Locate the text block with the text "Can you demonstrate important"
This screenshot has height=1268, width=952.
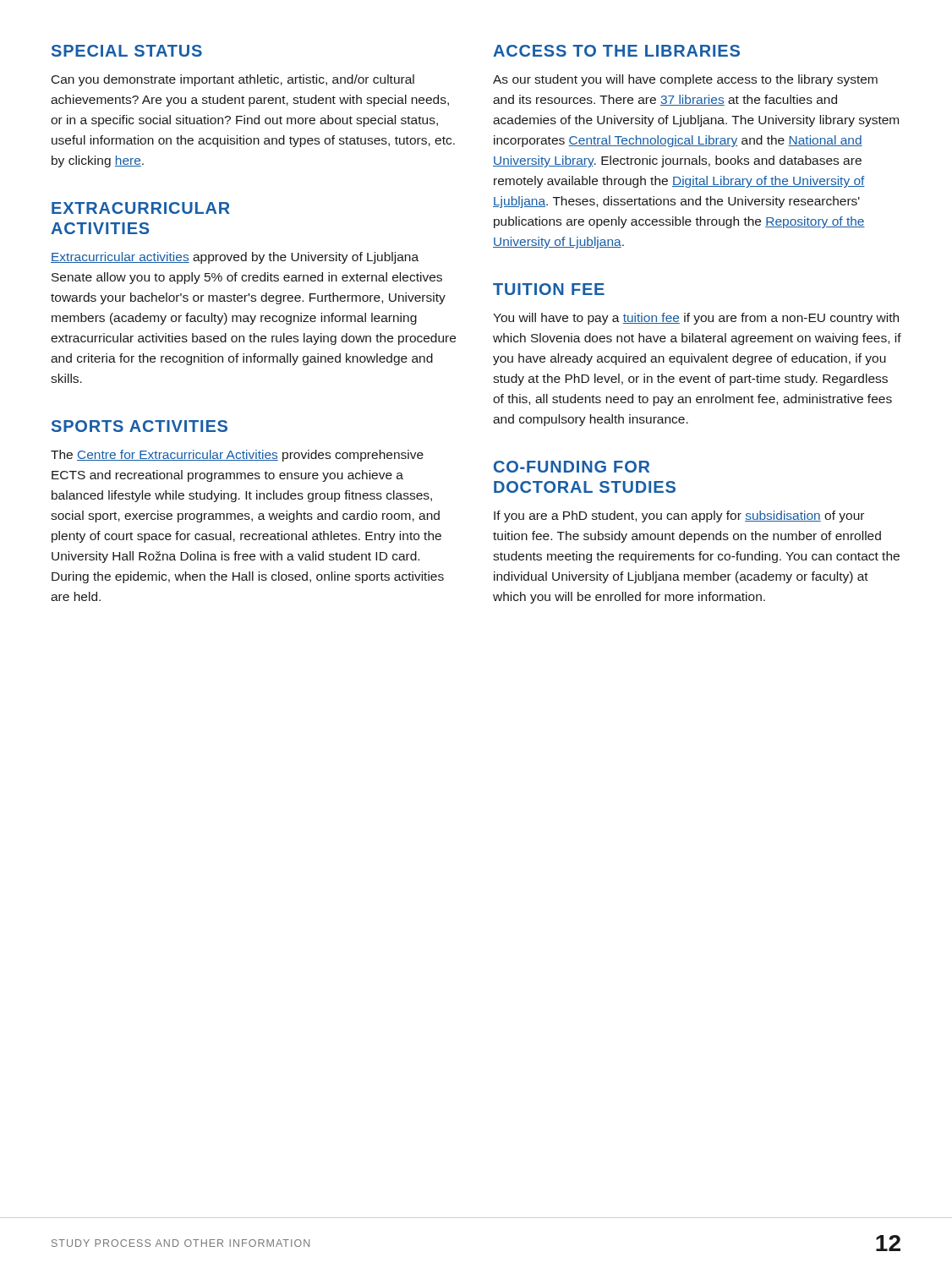[x=253, y=120]
